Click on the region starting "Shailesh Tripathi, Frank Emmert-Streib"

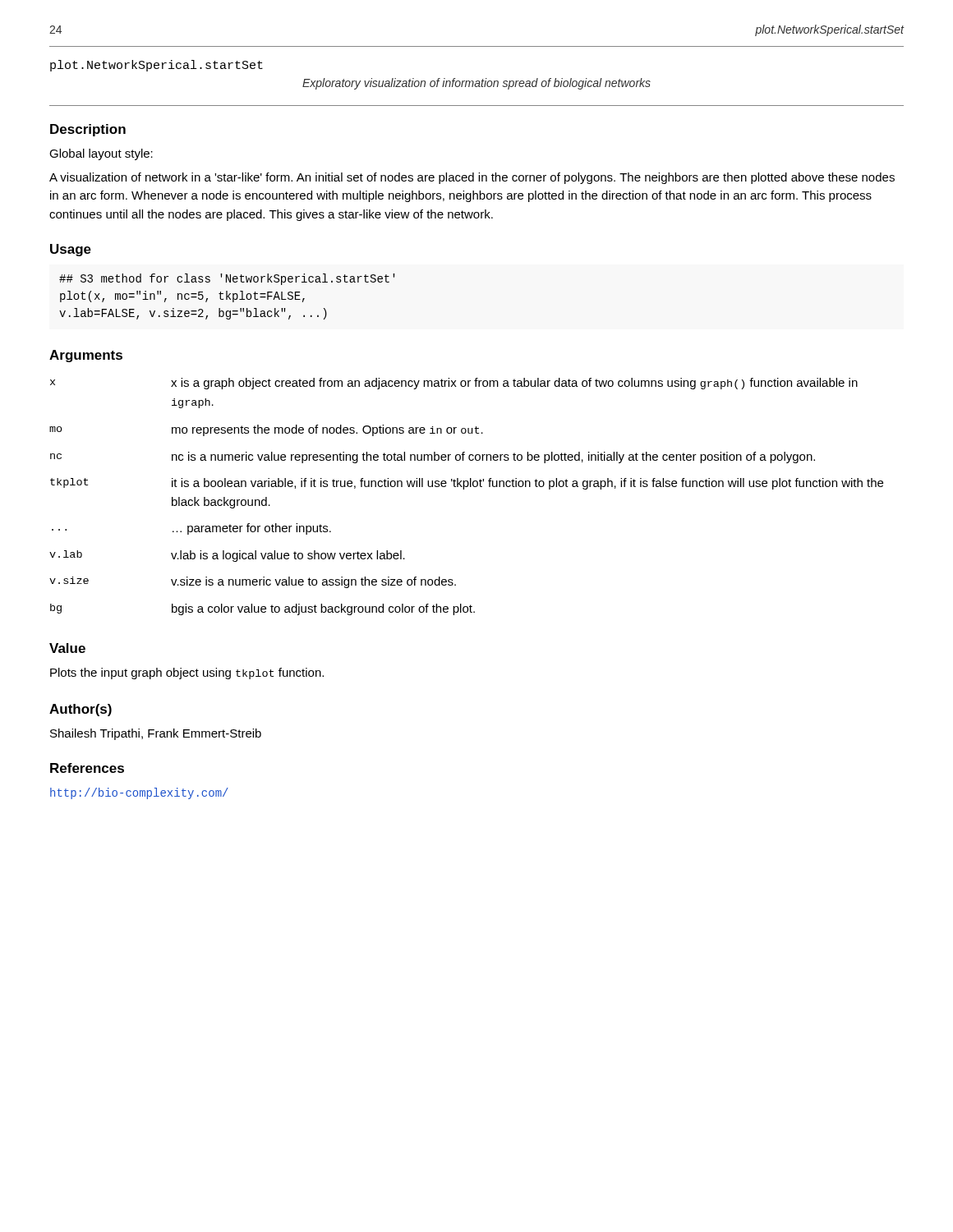pyautogui.click(x=155, y=733)
